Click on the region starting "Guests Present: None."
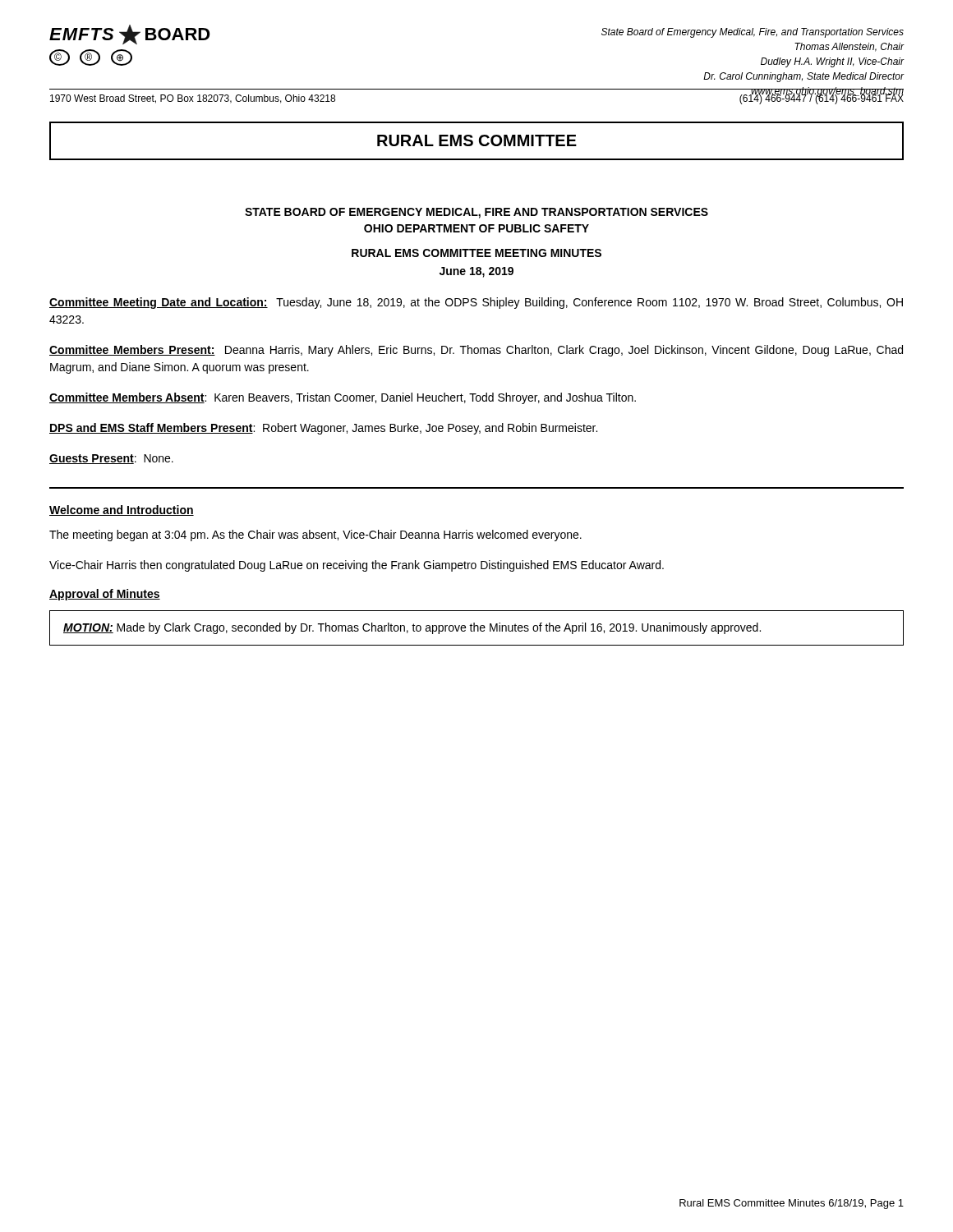Viewport: 953px width, 1232px height. click(x=112, y=458)
